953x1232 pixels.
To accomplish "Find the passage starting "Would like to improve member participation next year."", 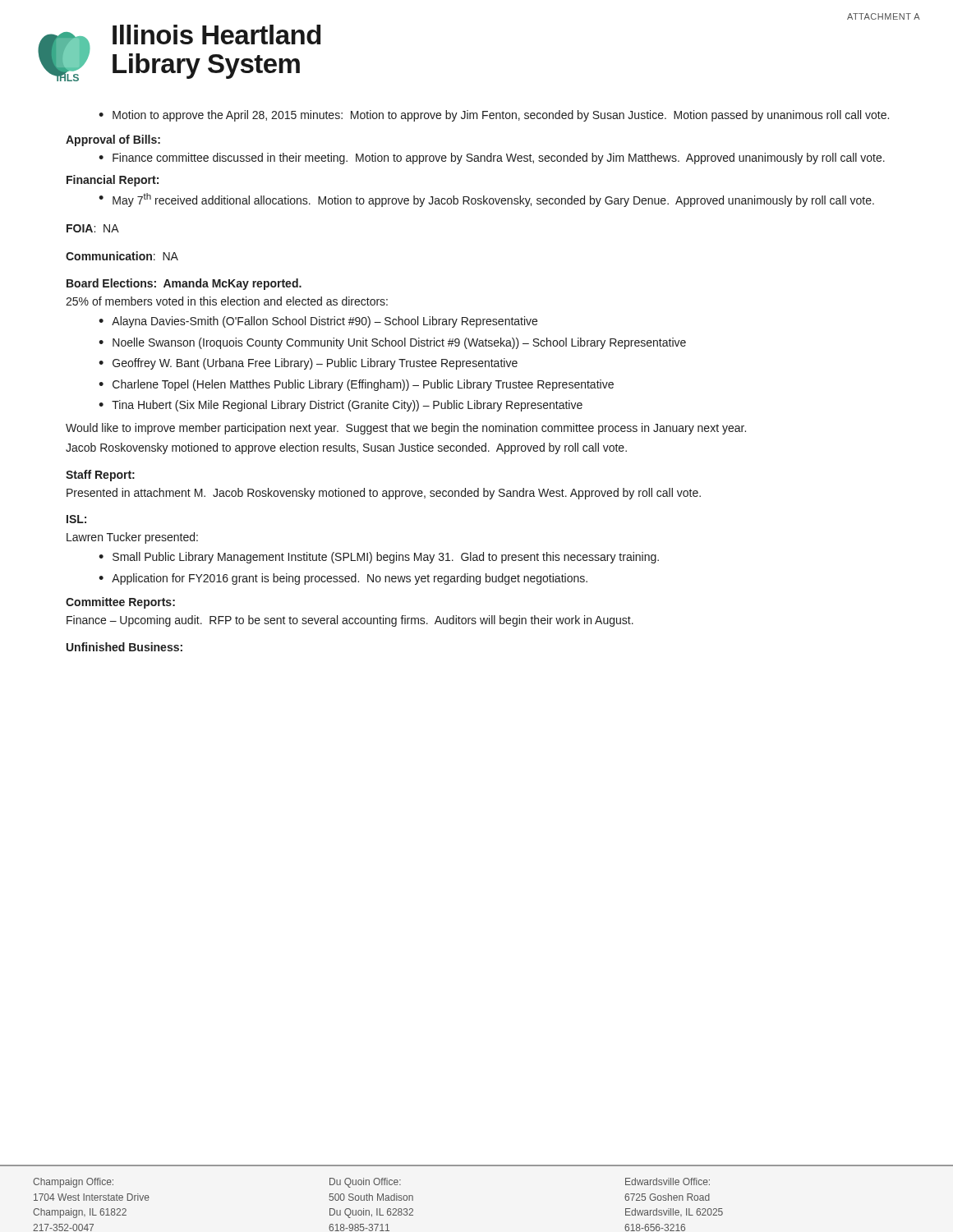I will pyautogui.click(x=406, y=428).
